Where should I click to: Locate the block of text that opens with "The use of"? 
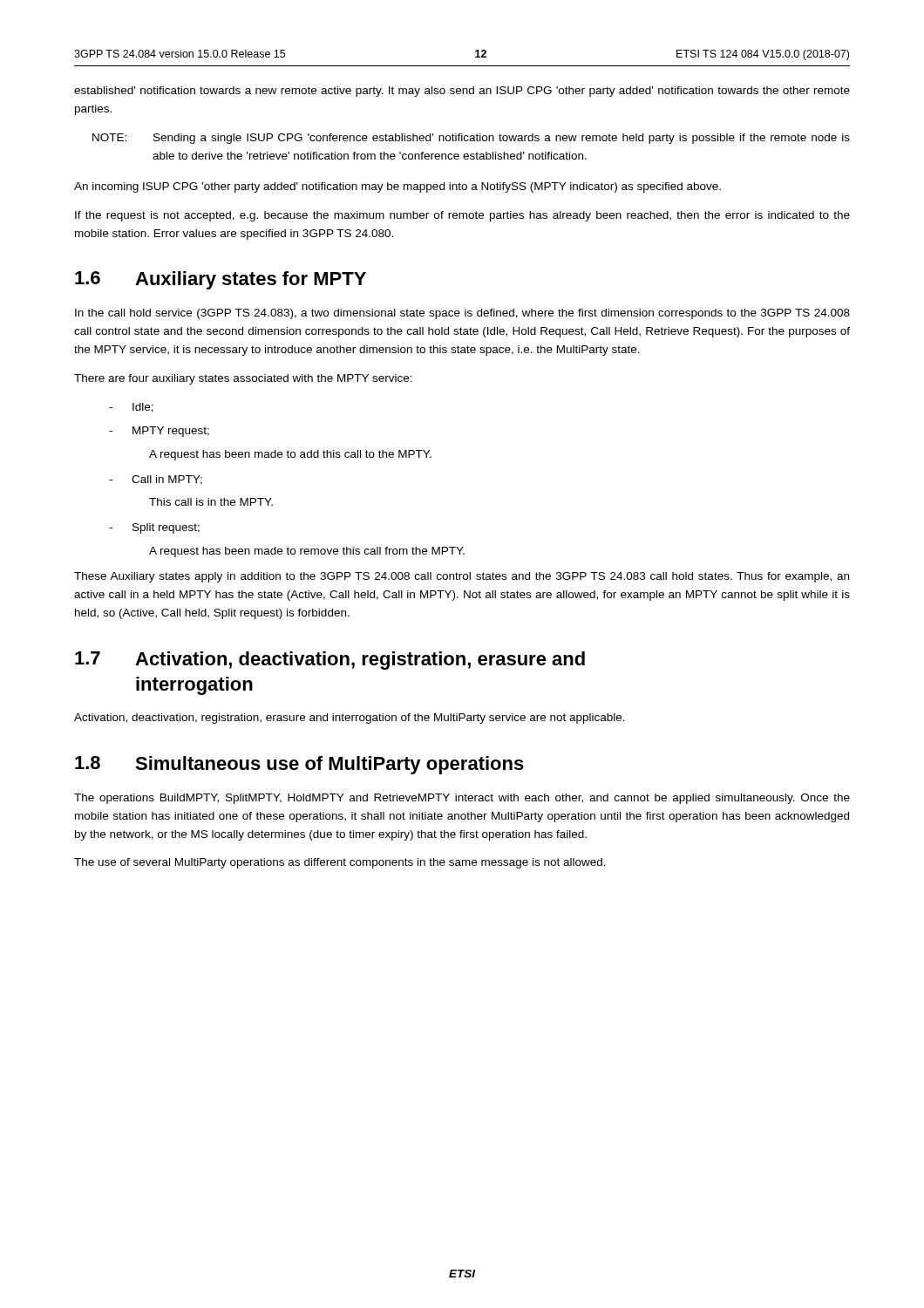tap(340, 862)
